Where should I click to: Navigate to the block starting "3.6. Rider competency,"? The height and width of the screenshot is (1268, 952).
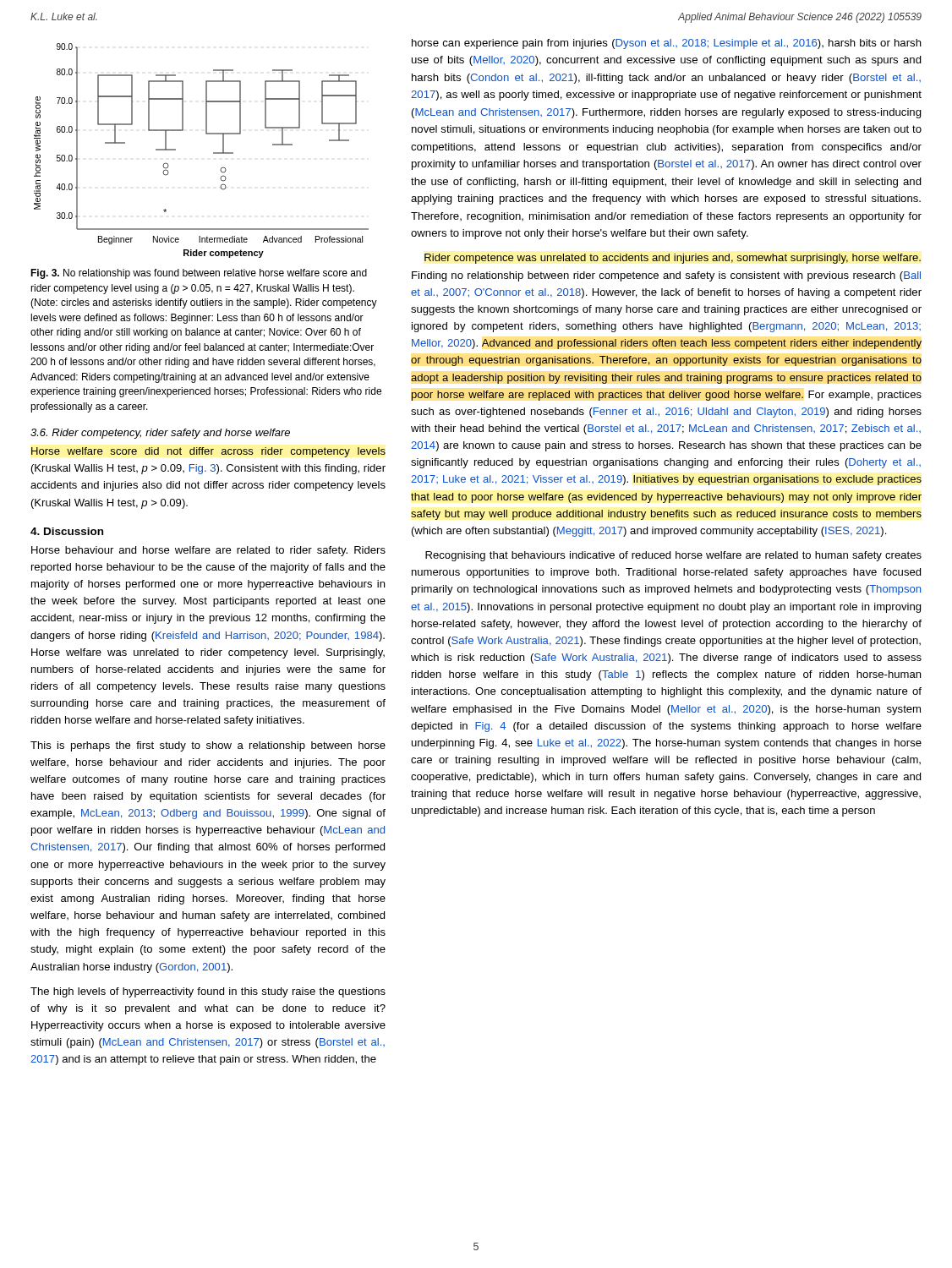tap(160, 433)
